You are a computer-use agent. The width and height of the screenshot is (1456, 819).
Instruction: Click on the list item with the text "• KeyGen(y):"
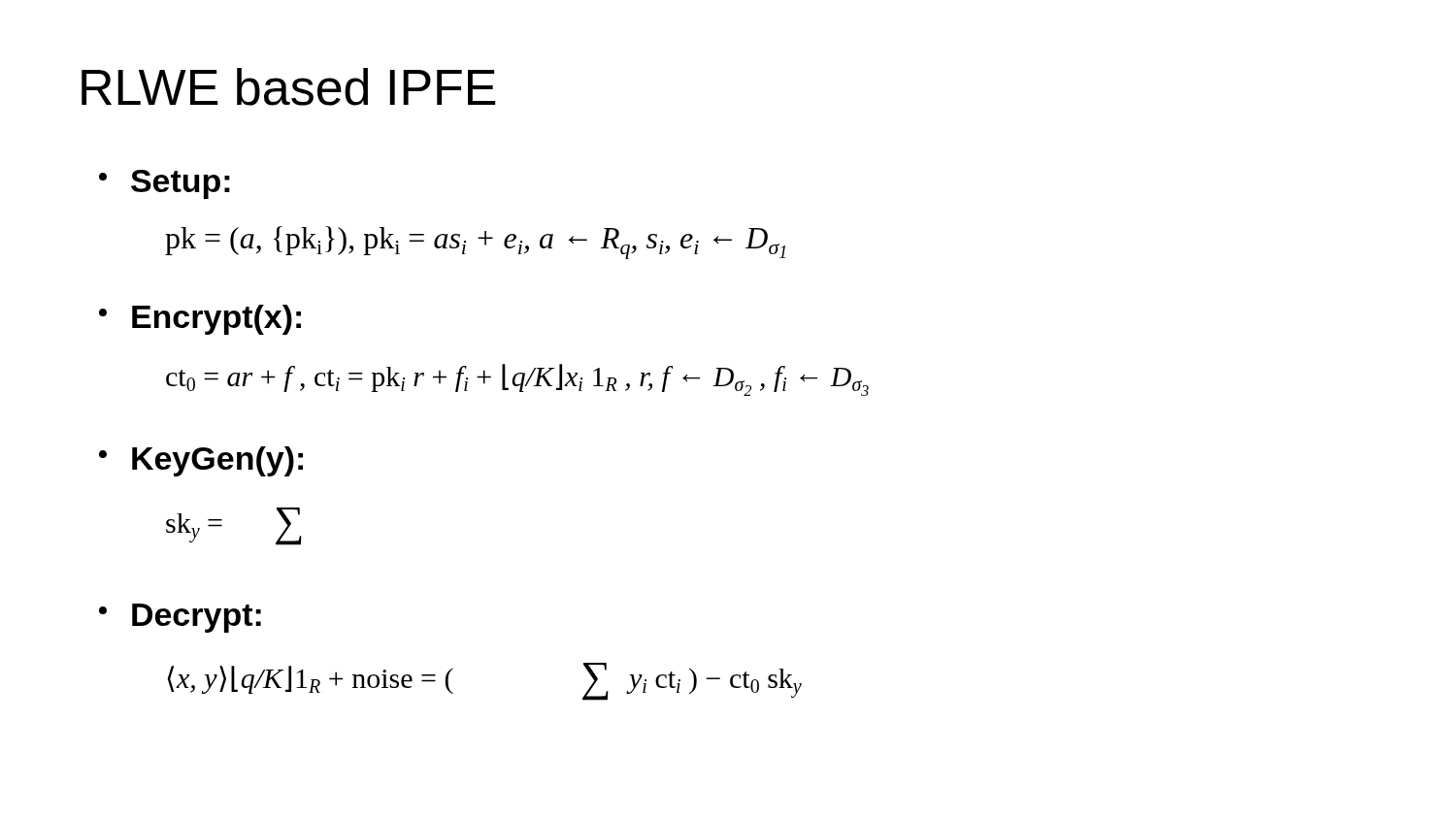202,458
